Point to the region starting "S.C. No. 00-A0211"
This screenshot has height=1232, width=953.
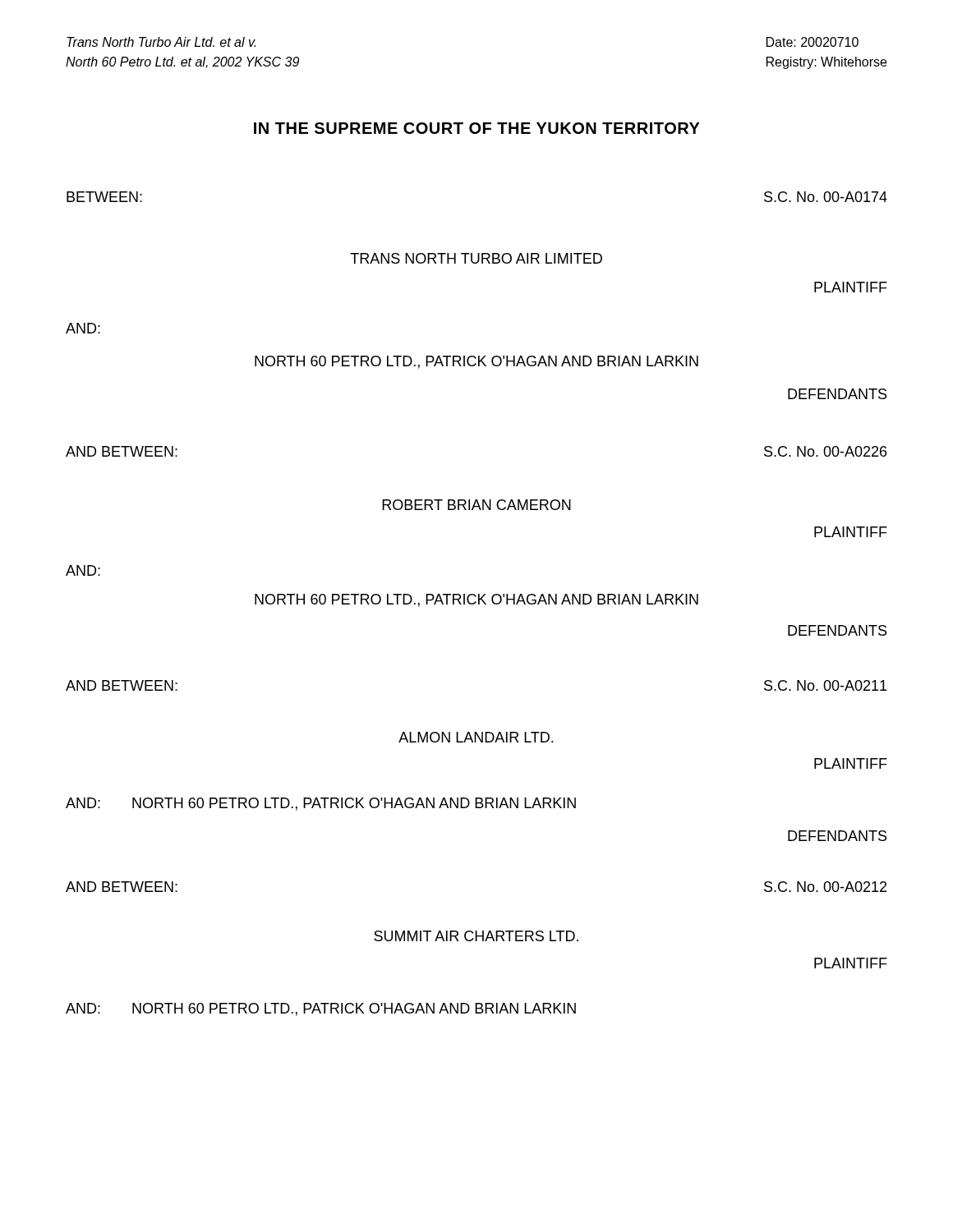click(x=825, y=686)
